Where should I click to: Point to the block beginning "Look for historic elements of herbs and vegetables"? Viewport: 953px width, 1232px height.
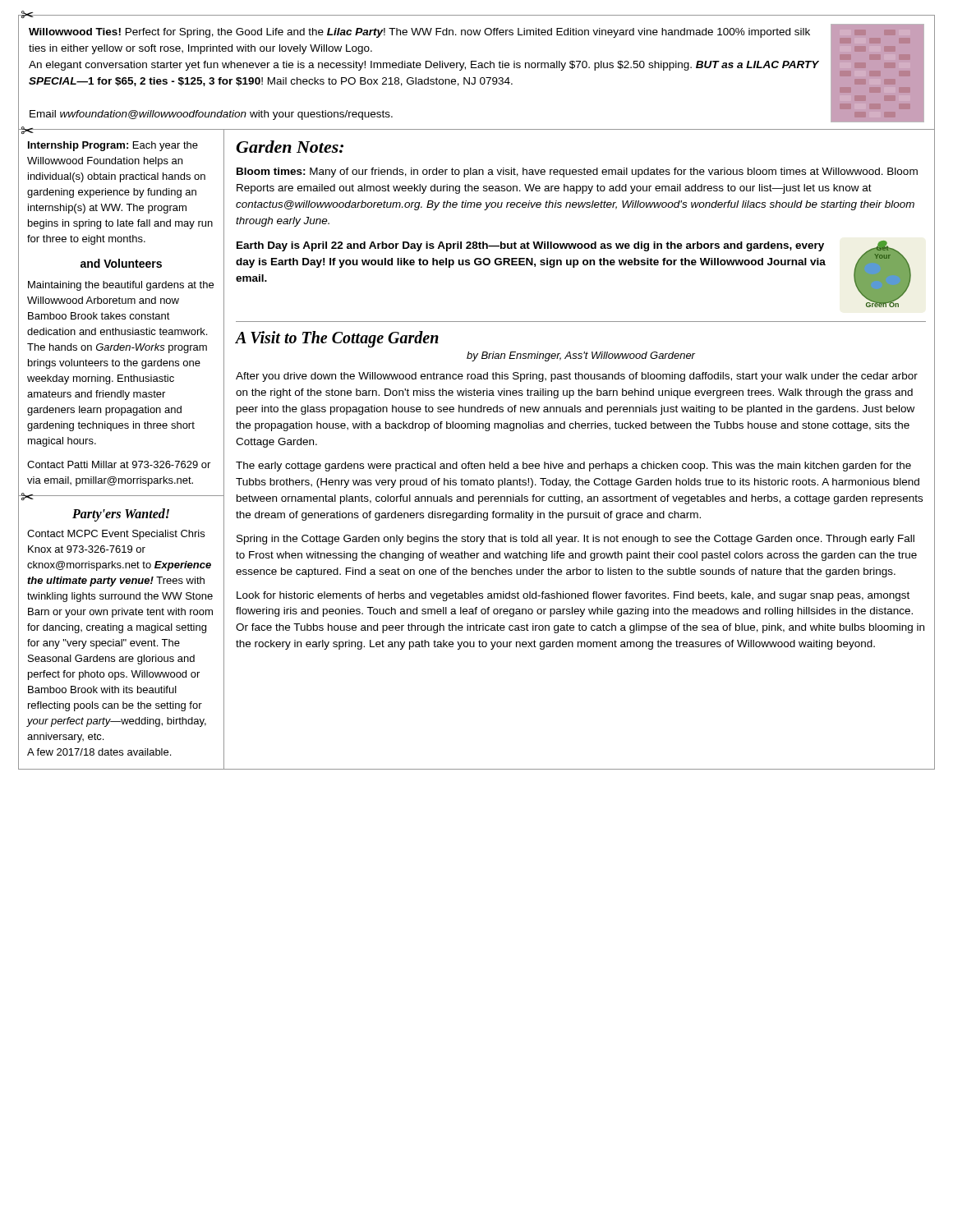[580, 619]
